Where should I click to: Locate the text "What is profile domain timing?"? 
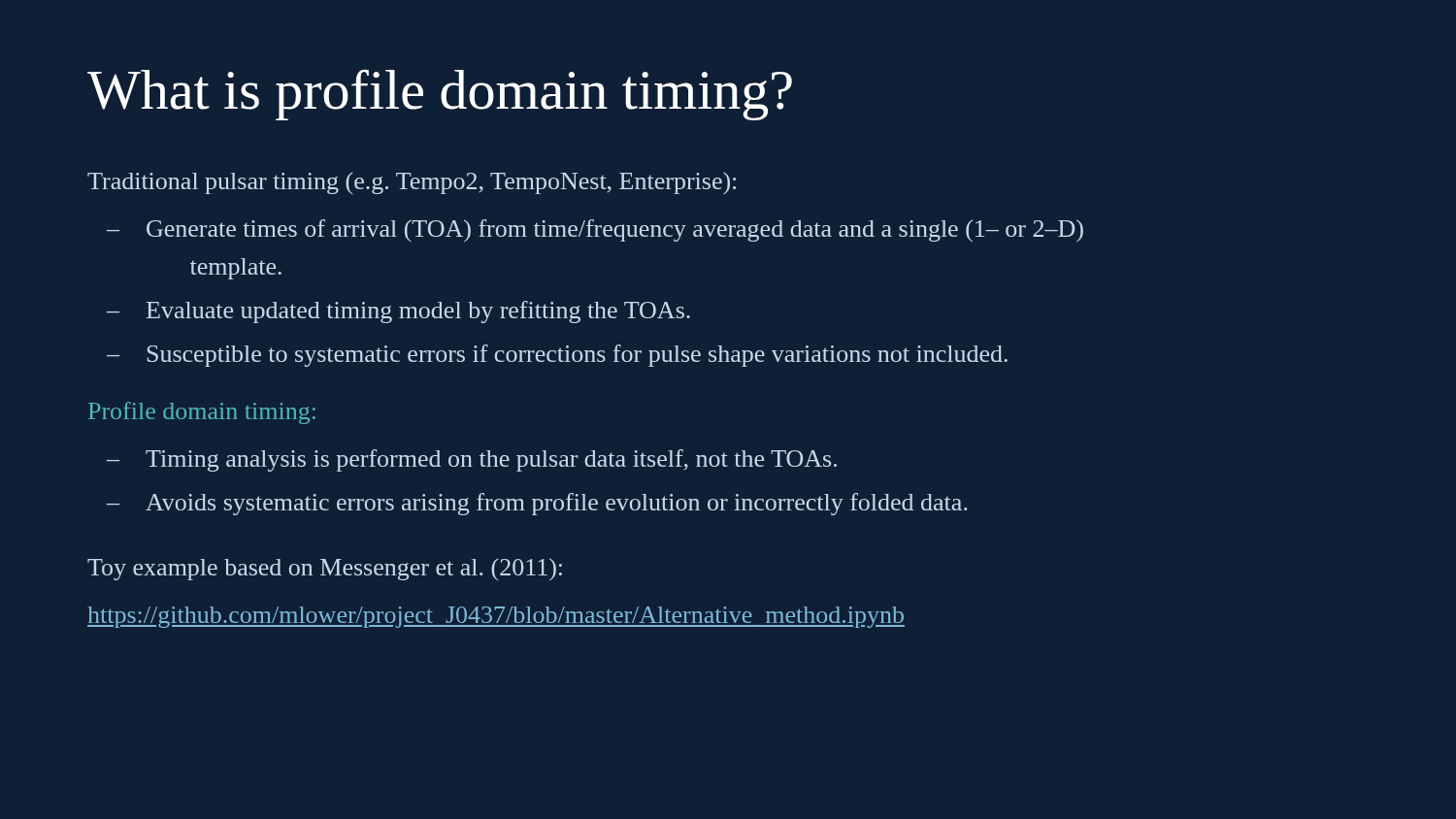(x=728, y=91)
